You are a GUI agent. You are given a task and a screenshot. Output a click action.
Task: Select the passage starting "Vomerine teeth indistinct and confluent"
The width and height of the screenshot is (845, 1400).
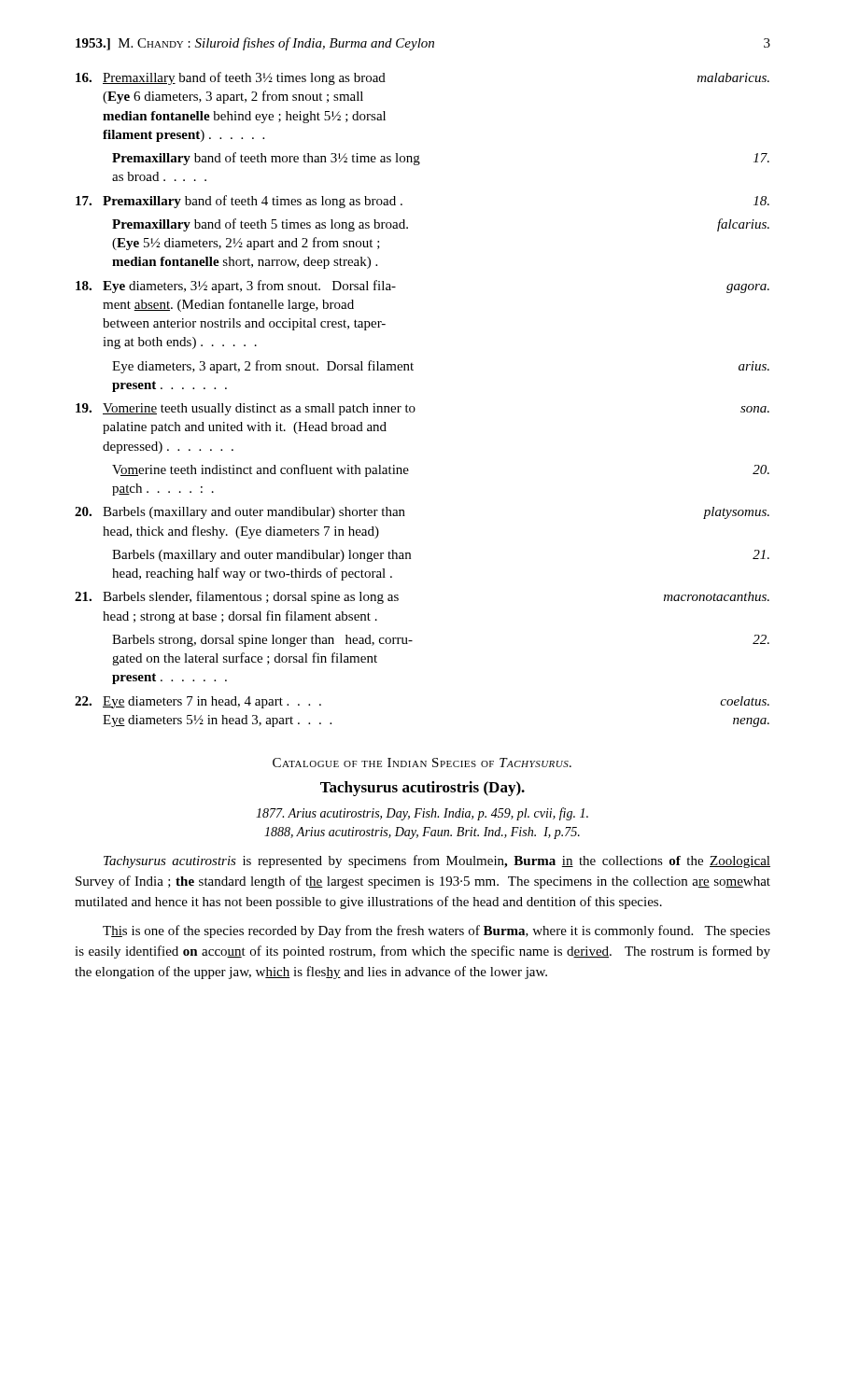[261, 470]
